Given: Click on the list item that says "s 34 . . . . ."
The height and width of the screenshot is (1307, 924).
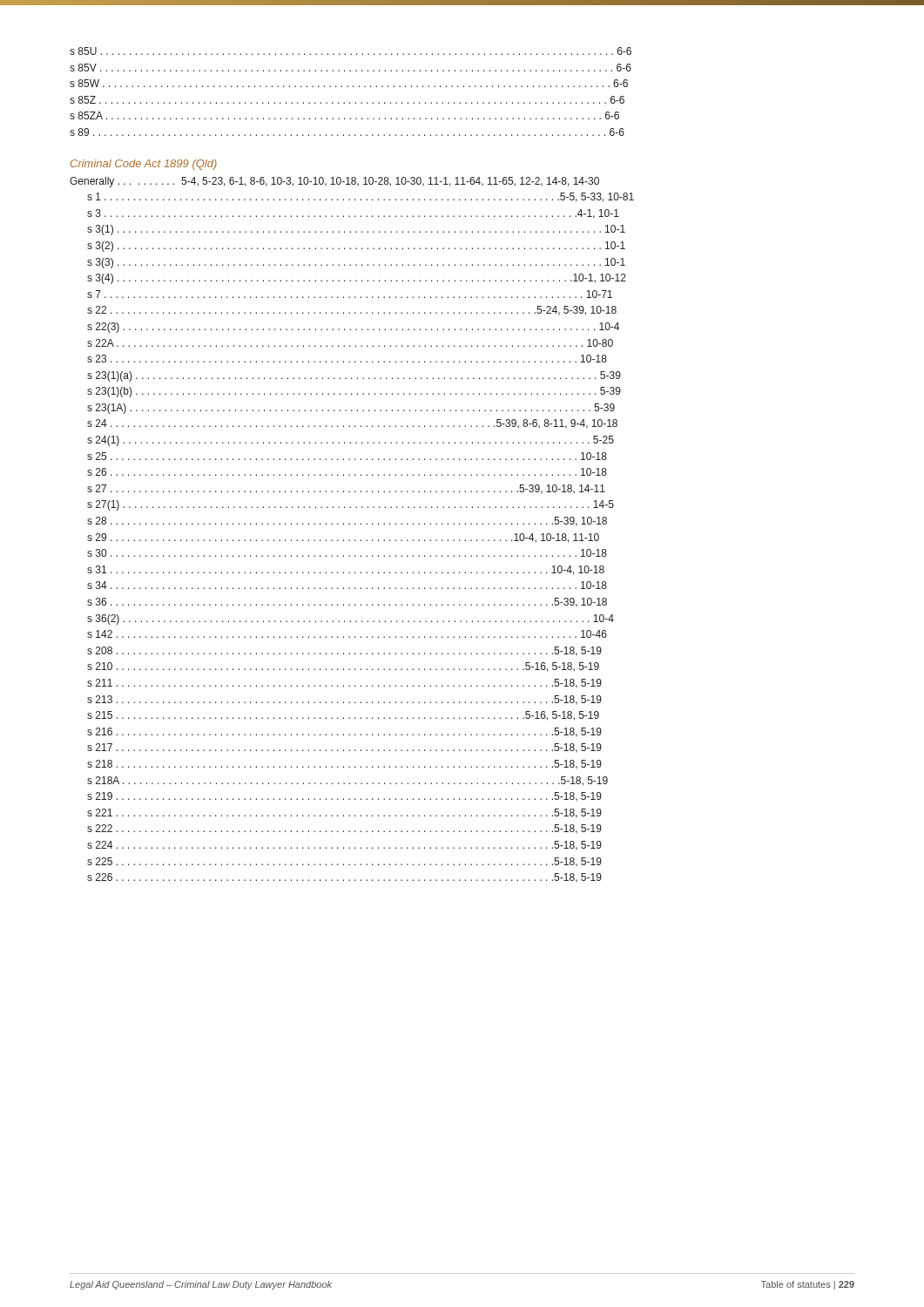Looking at the screenshot, I should pos(347,586).
